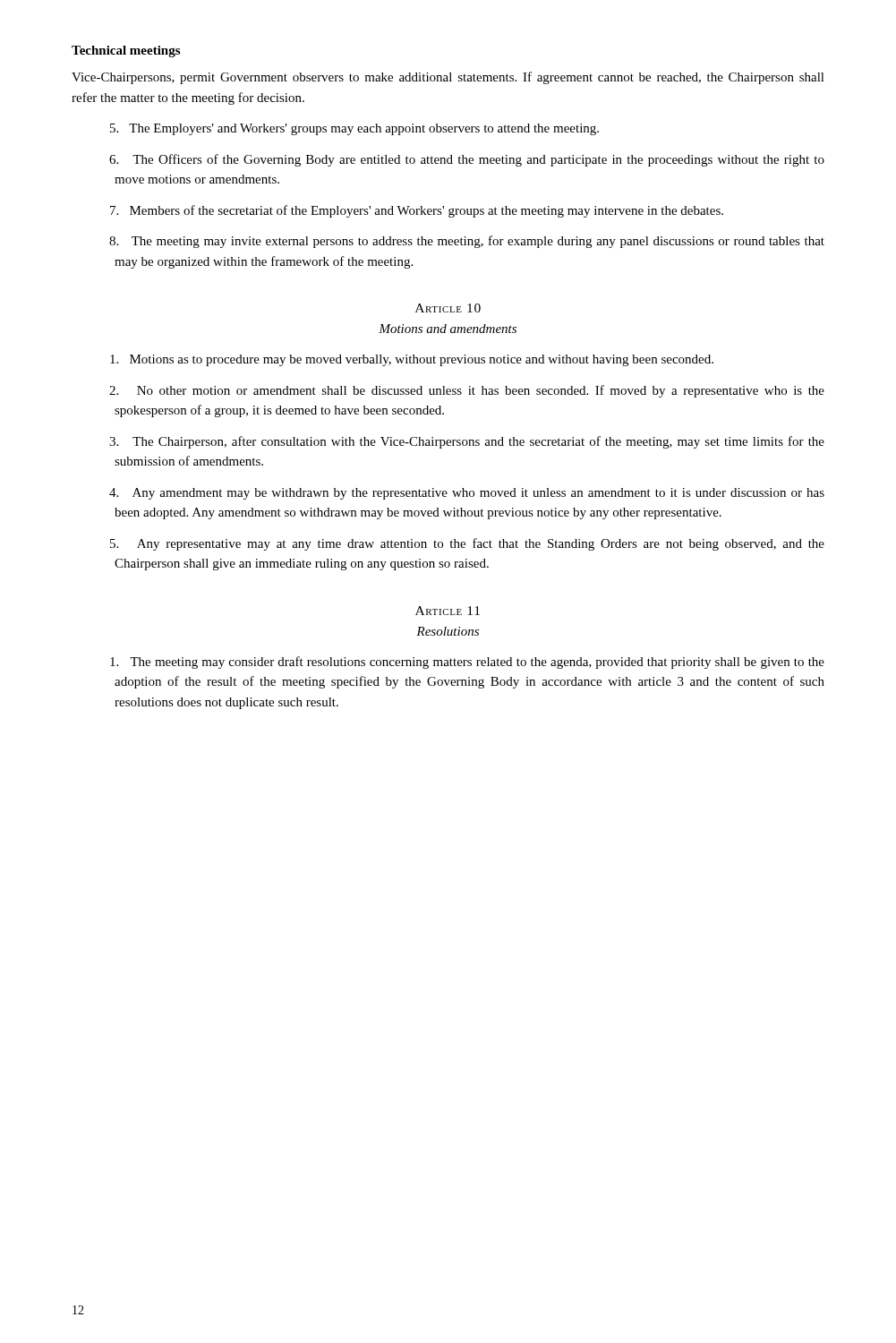Image resolution: width=896 pixels, height=1343 pixels.
Task: Point to the block beginning "8. The meeting may invite"
Action: 448,251
